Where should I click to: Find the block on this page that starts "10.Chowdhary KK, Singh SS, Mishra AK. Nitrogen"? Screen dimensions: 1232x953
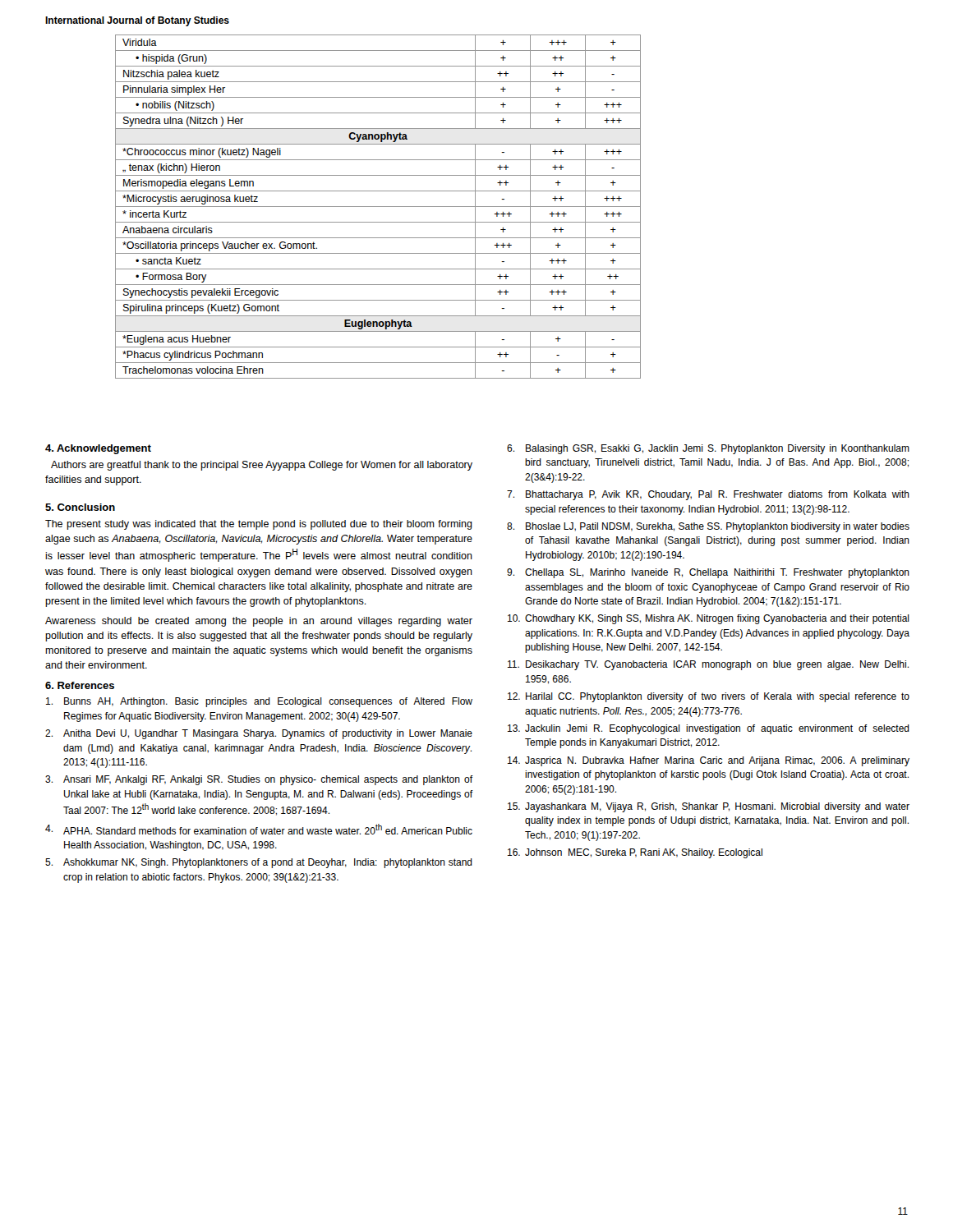pyautogui.click(x=708, y=634)
